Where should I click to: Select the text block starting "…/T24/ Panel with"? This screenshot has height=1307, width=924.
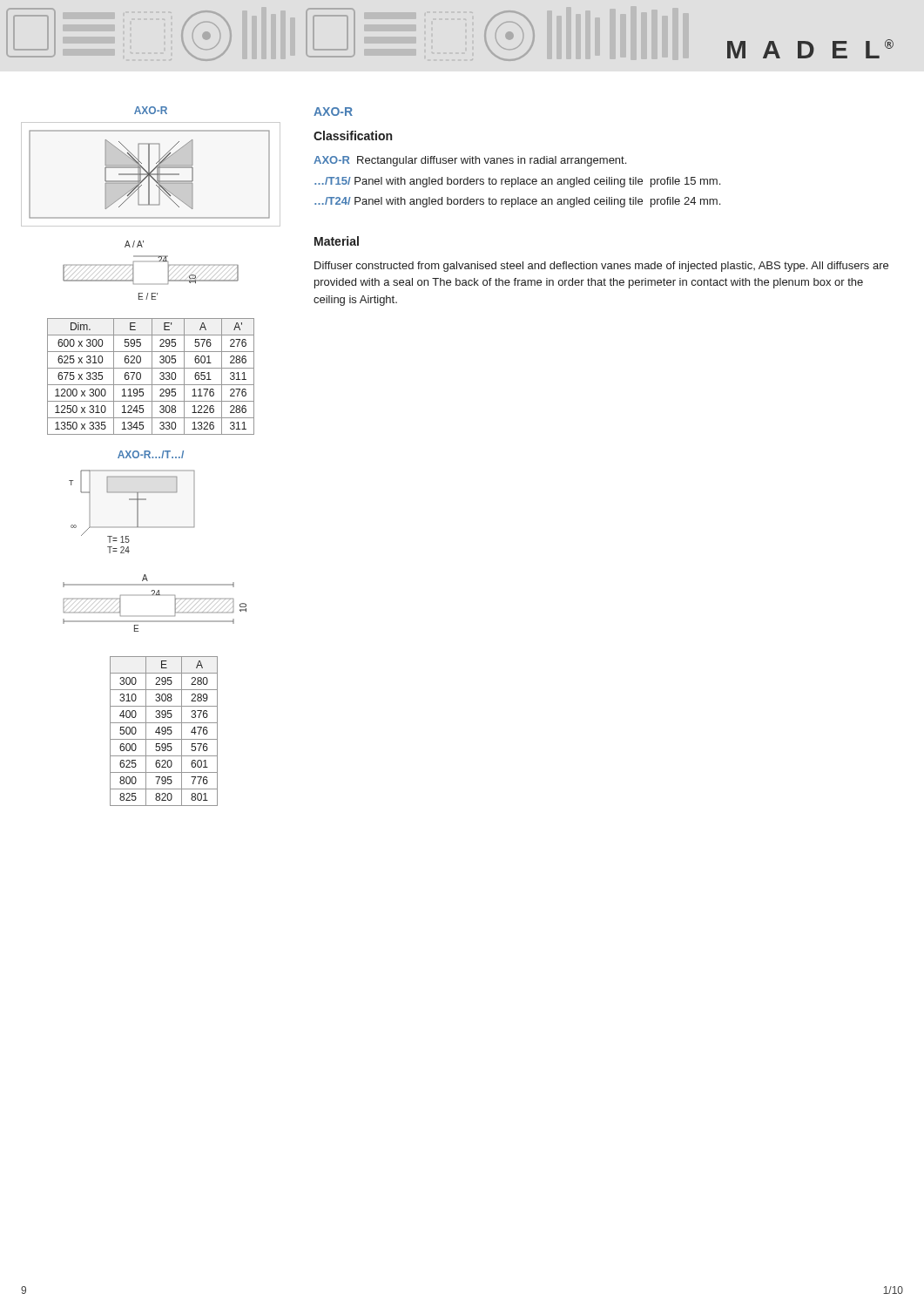517,201
